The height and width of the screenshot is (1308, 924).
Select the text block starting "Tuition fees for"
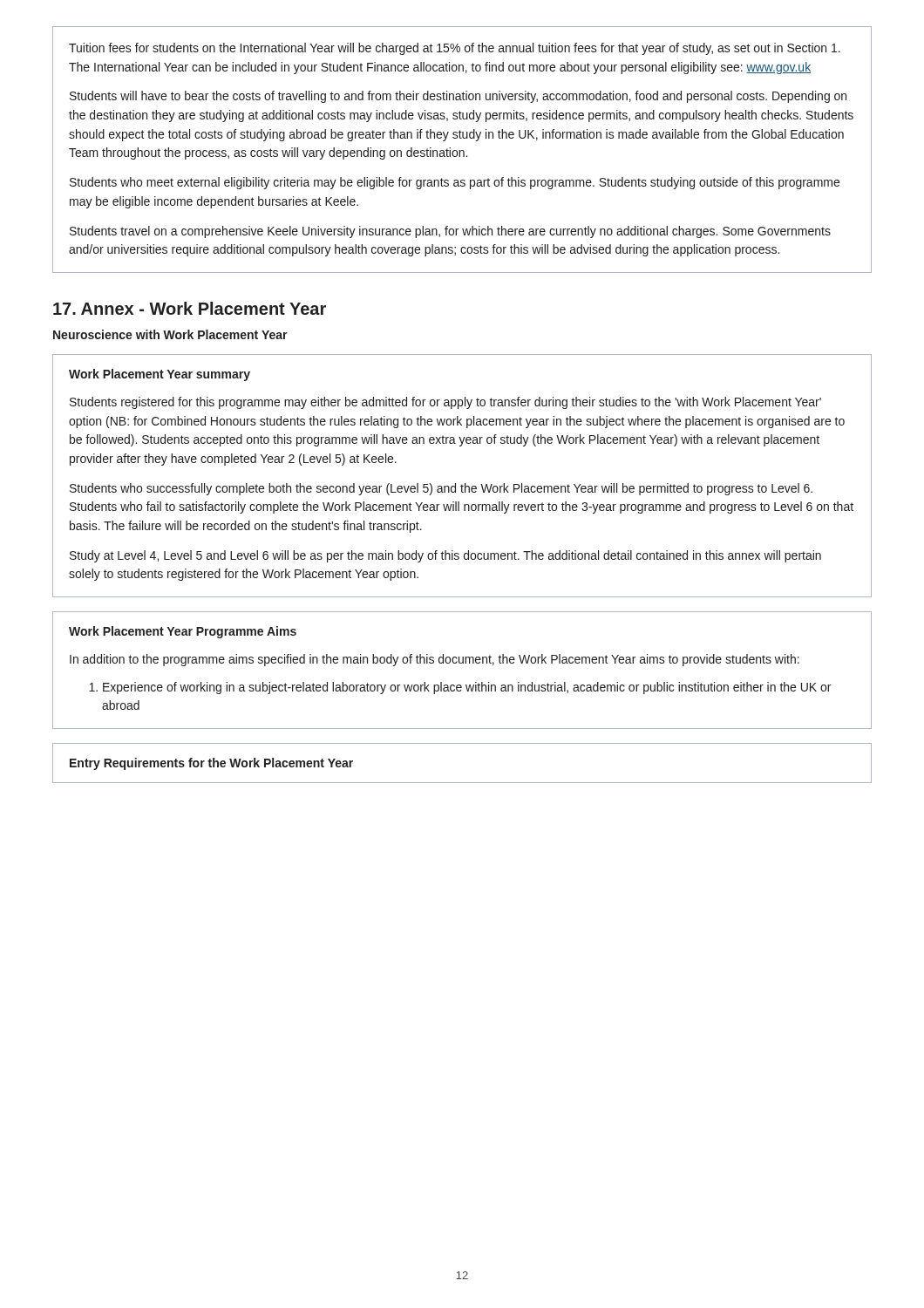point(462,150)
